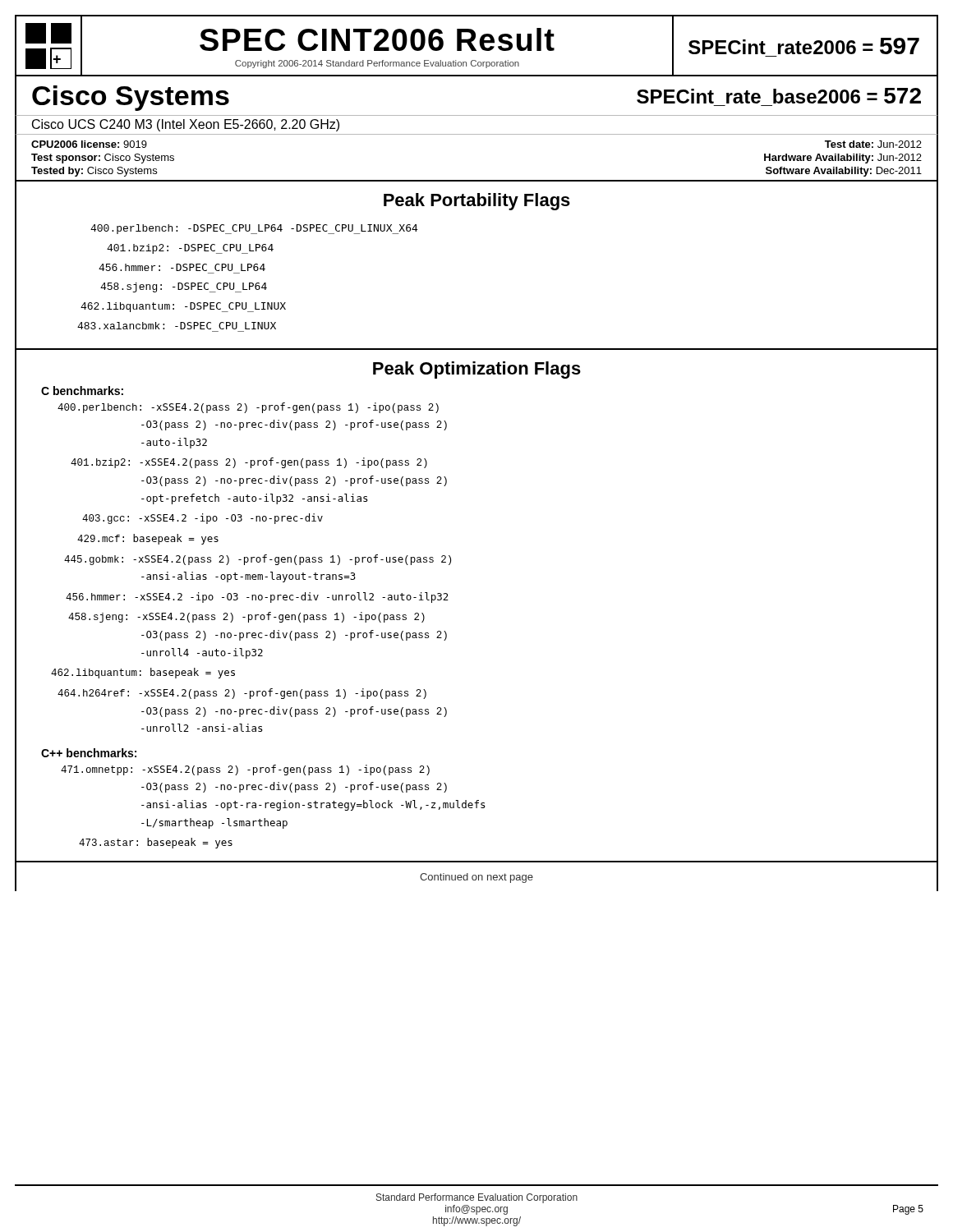Find the list item that says "401.bzip2: -DSPEC_CPU_LP64"
Screen dimensions: 1232x953
(x=190, y=248)
